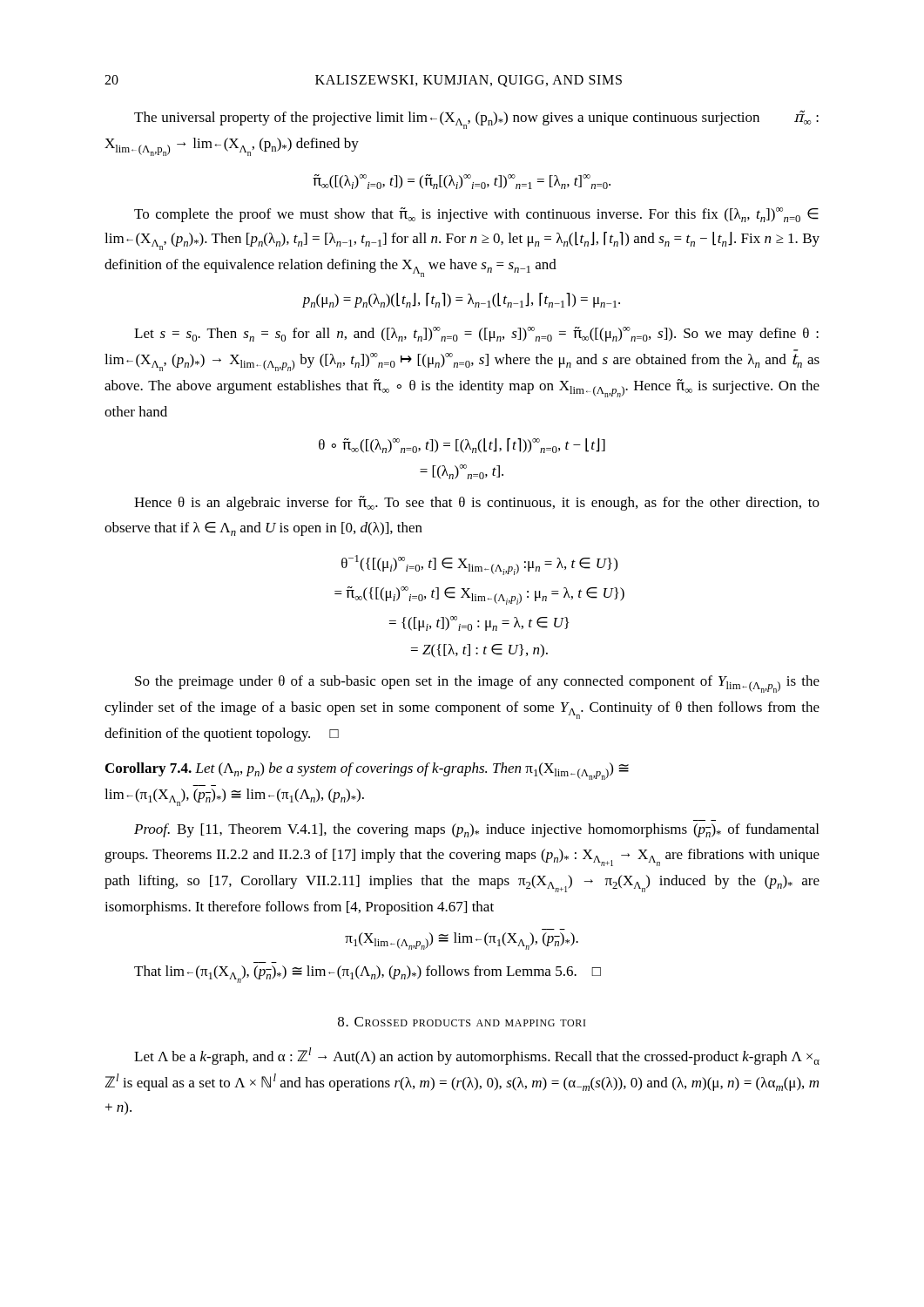Screen dimensions: 1307x924
Task: Find the formula with the text "π̃∞([(λi)∞i=0, t]) = (π̃n[(λi)∞i=0, t])∞n=1"
Action: [x=462, y=181]
